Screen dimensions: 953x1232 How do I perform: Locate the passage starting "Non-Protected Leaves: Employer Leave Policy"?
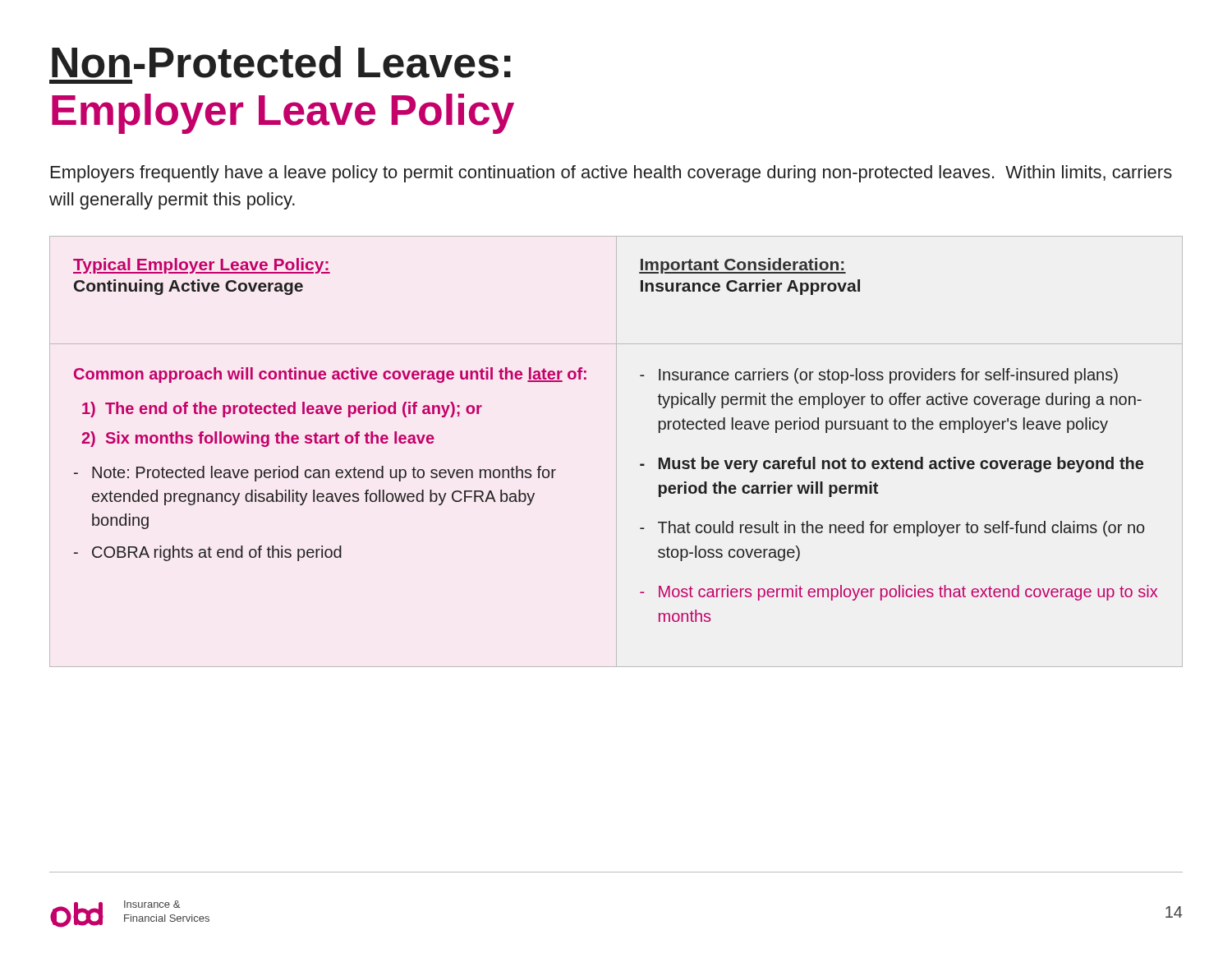click(x=281, y=62)
